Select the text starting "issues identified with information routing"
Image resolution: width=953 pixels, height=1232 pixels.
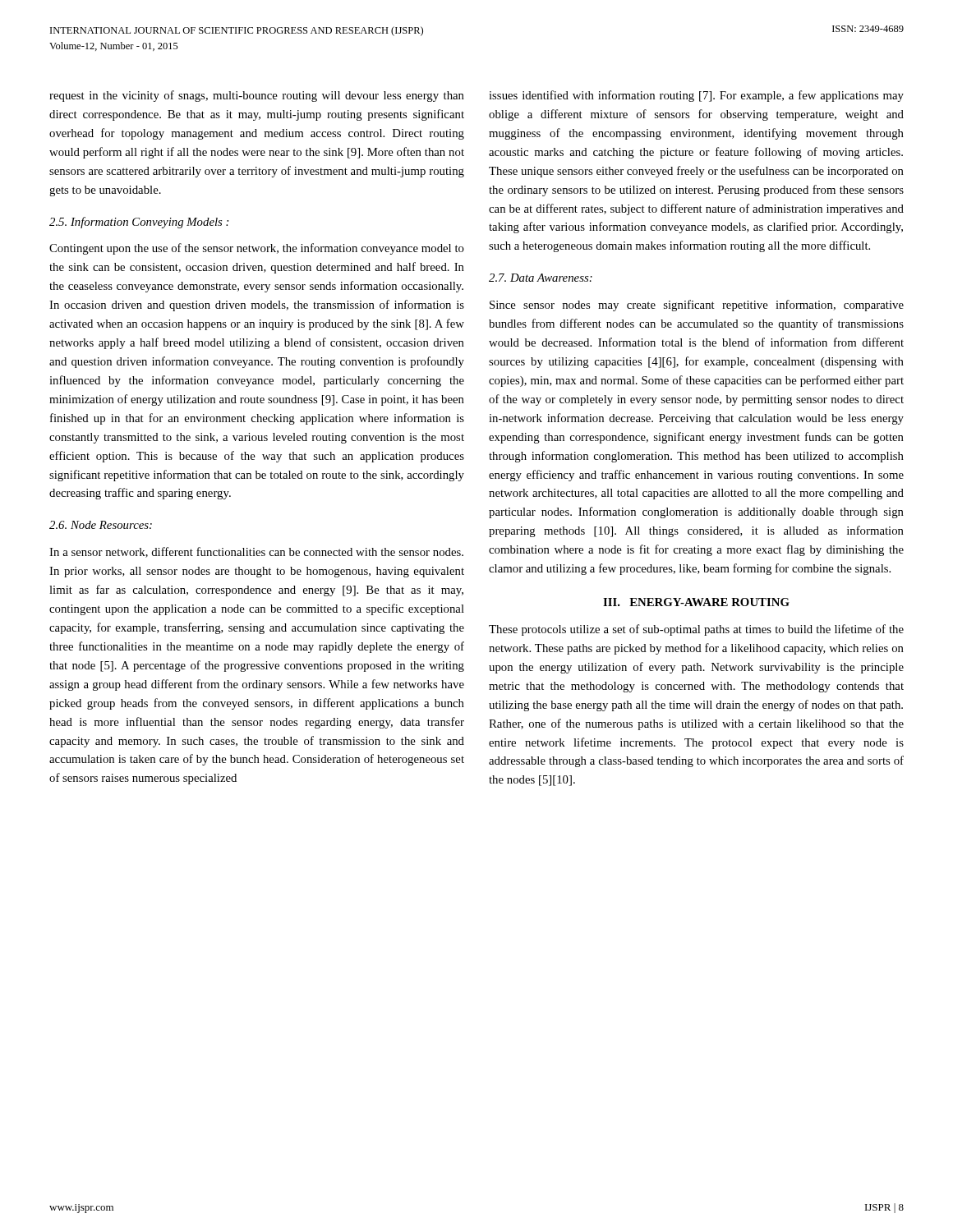696,171
